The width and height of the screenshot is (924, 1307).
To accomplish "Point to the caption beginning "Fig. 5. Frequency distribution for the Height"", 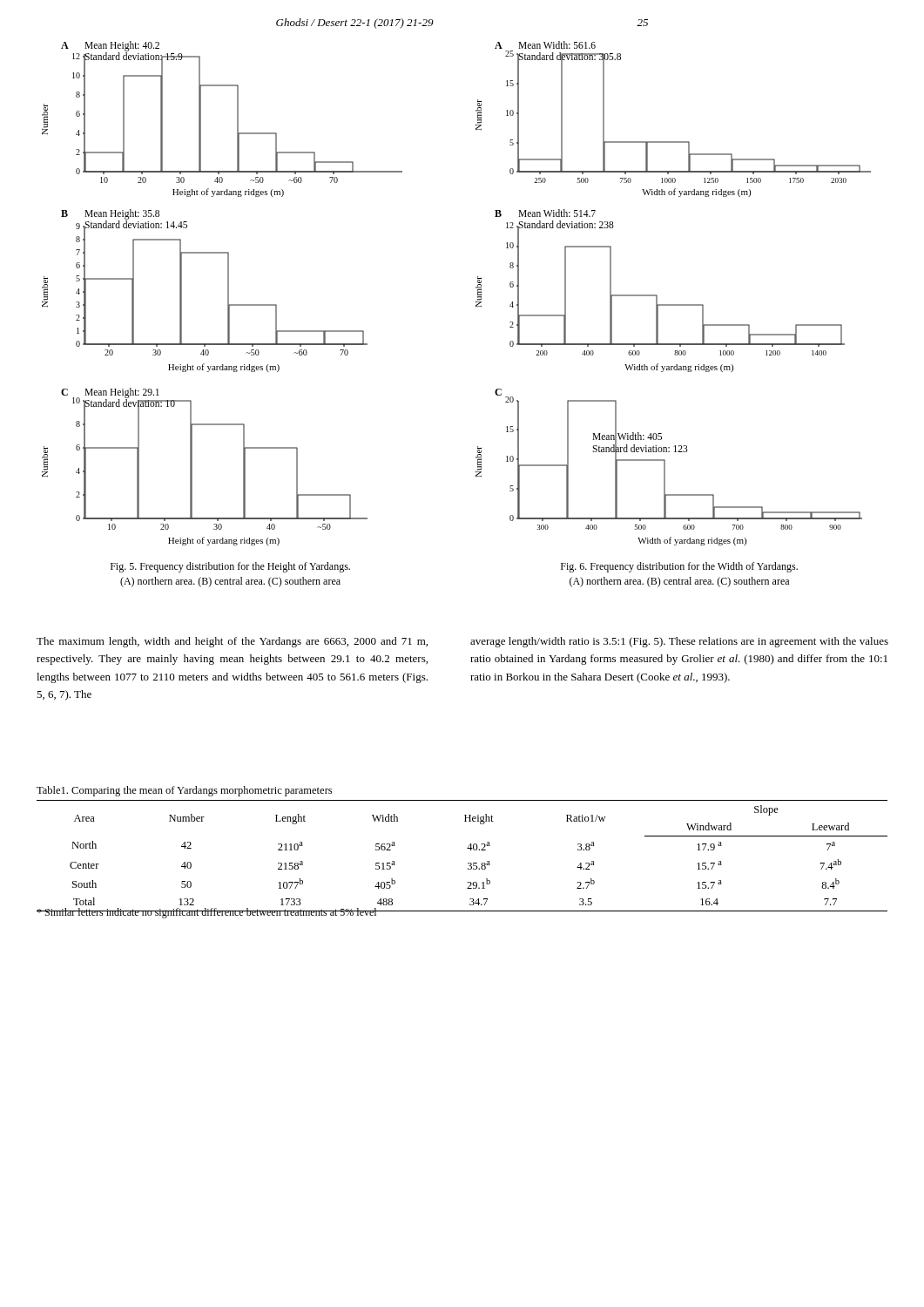I will tap(230, 574).
